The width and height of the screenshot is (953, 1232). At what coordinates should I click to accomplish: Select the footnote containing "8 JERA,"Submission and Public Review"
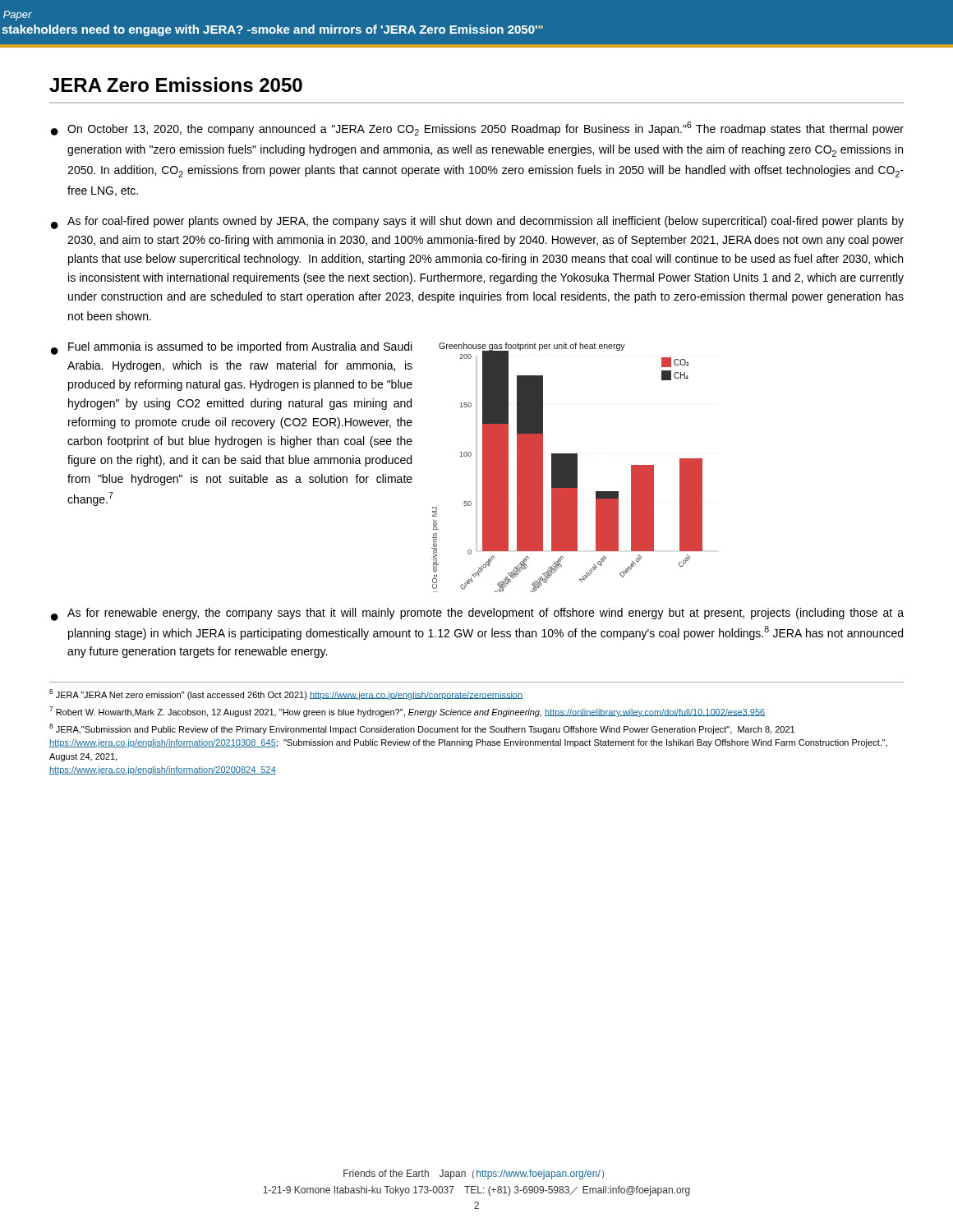coord(469,749)
